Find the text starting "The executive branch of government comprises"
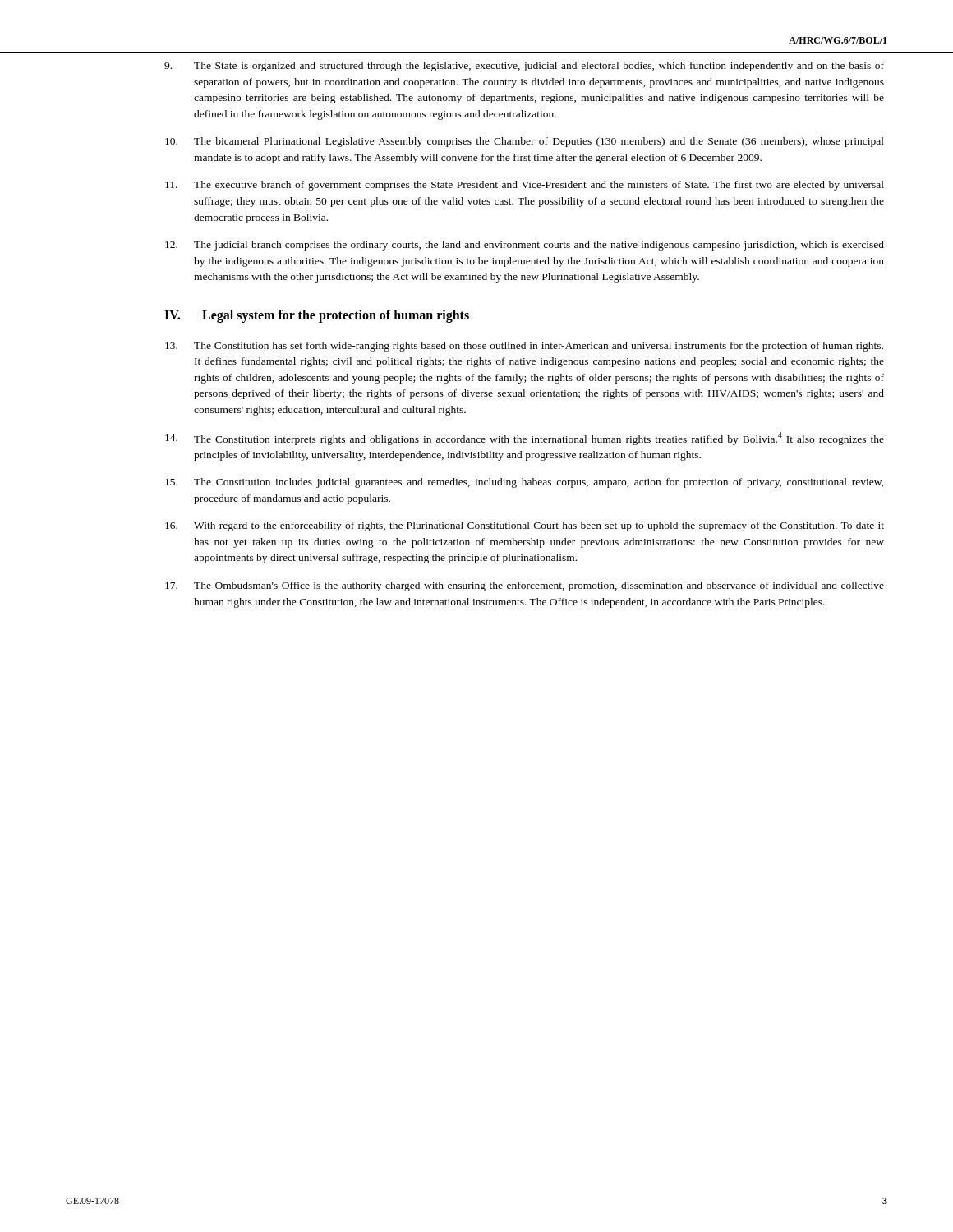The width and height of the screenshot is (953, 1232). pos(524,201)
